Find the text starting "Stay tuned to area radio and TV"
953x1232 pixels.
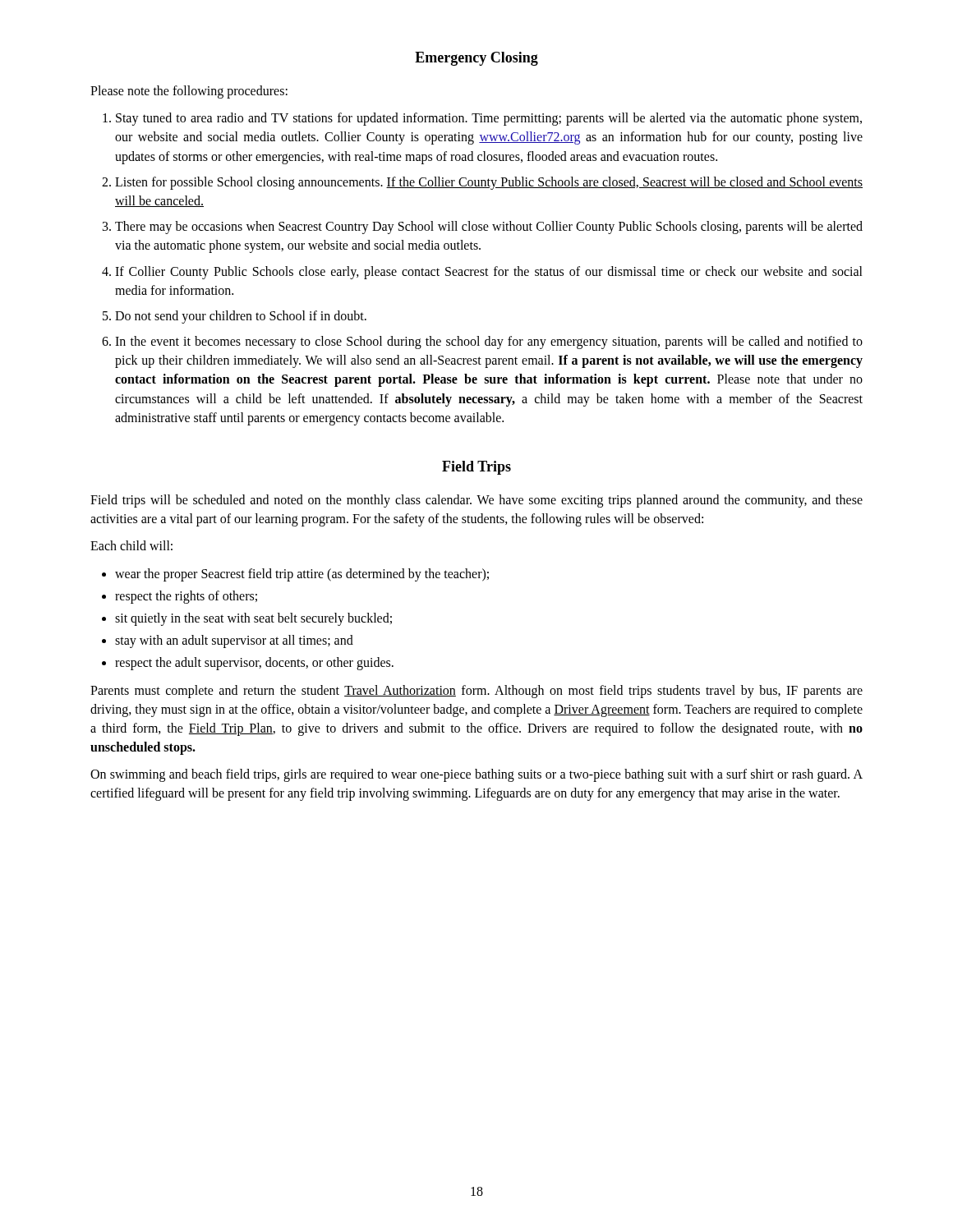click(489, 137)
